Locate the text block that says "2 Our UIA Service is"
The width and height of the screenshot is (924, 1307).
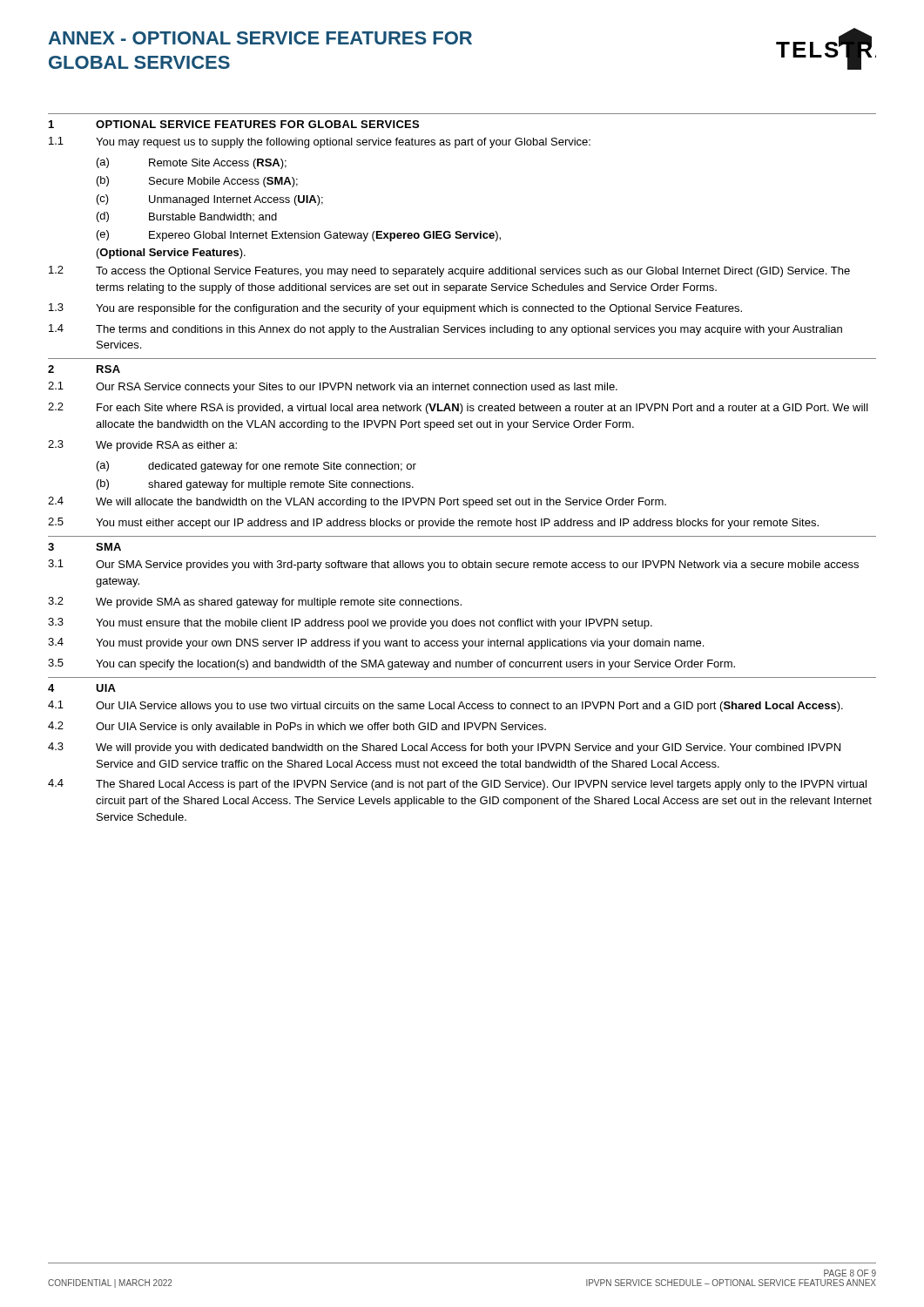462,727
